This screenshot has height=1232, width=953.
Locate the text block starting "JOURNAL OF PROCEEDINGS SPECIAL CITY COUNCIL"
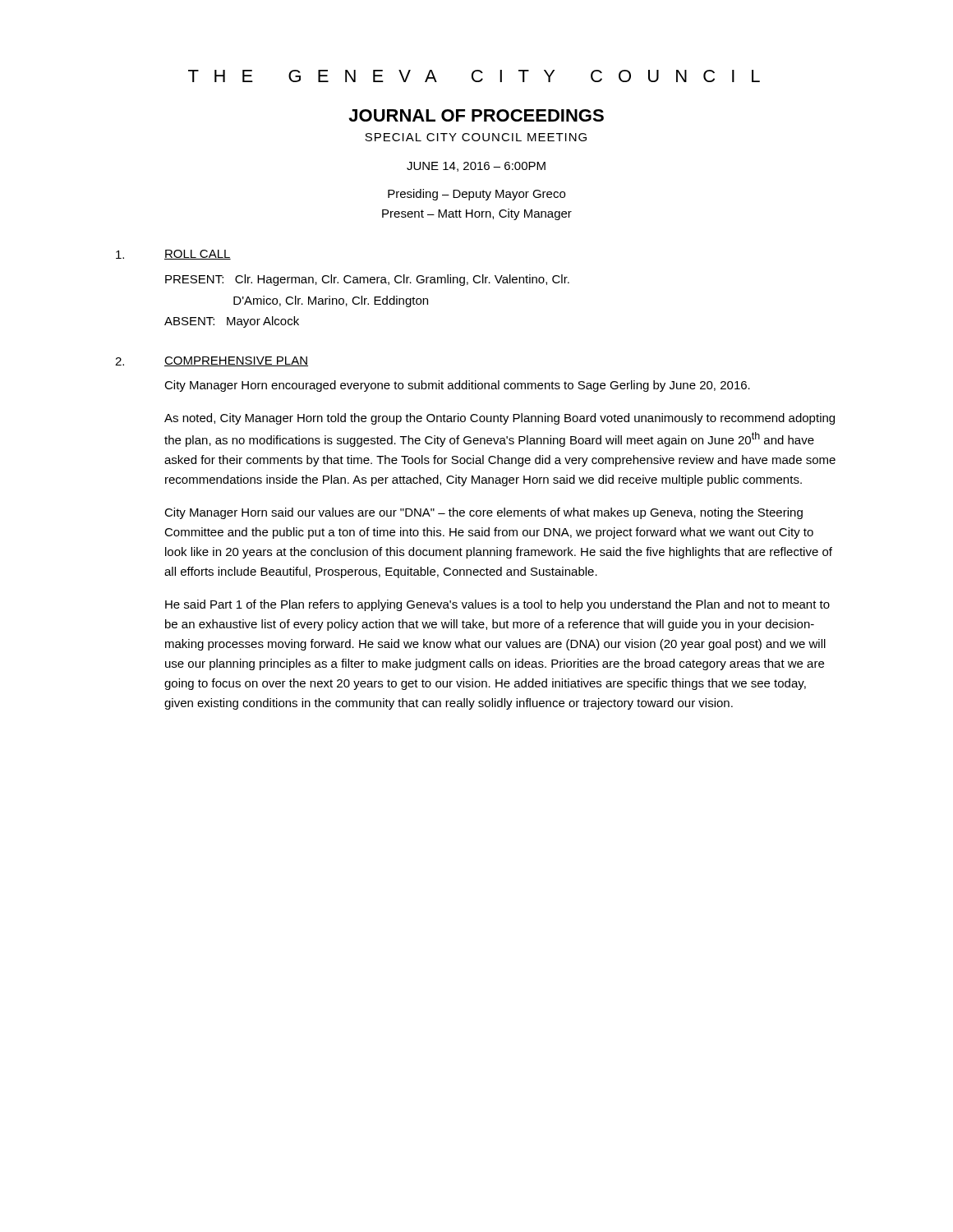[476, 124]
